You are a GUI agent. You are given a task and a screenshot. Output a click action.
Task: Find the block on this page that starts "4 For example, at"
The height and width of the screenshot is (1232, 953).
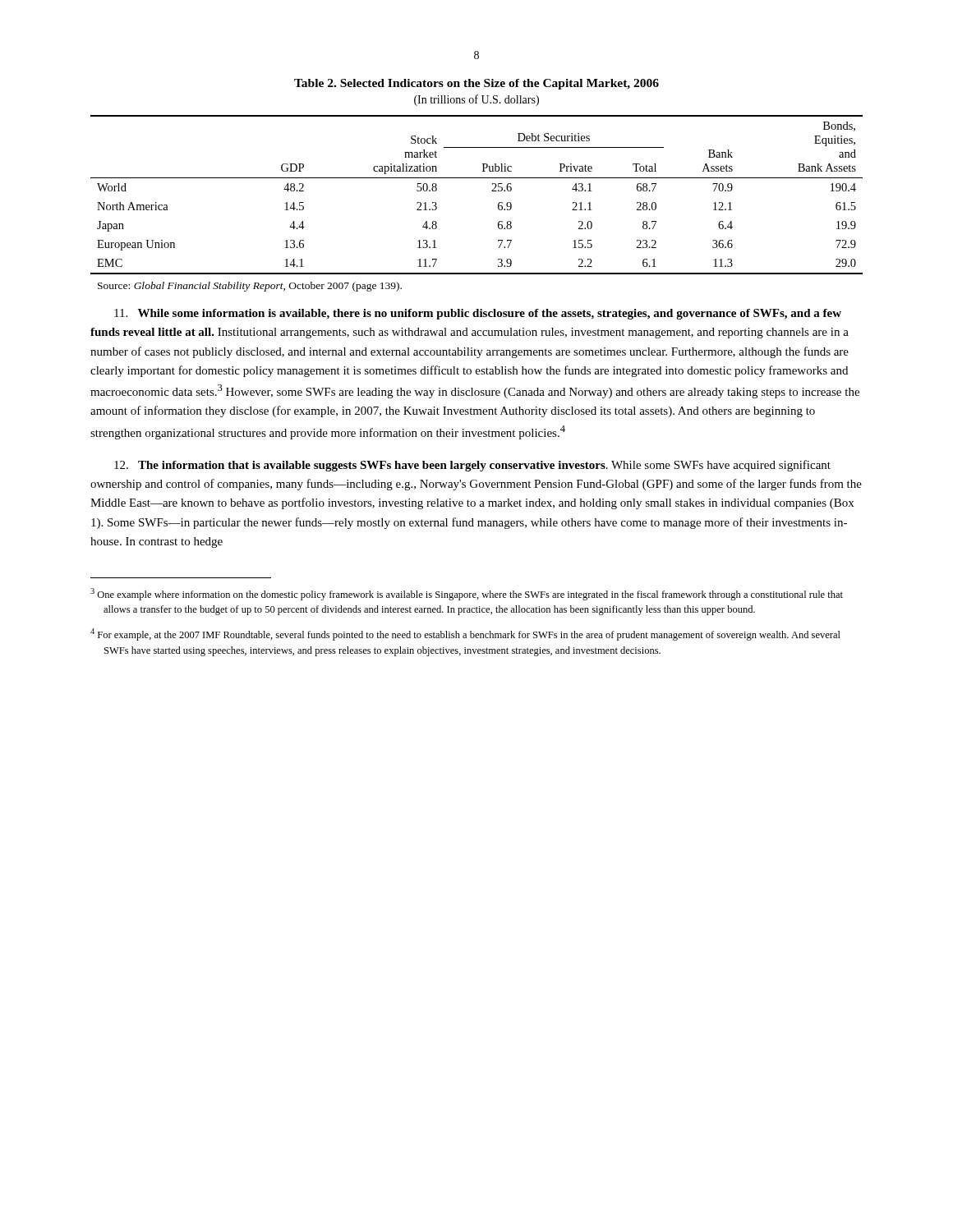point(465,642)
